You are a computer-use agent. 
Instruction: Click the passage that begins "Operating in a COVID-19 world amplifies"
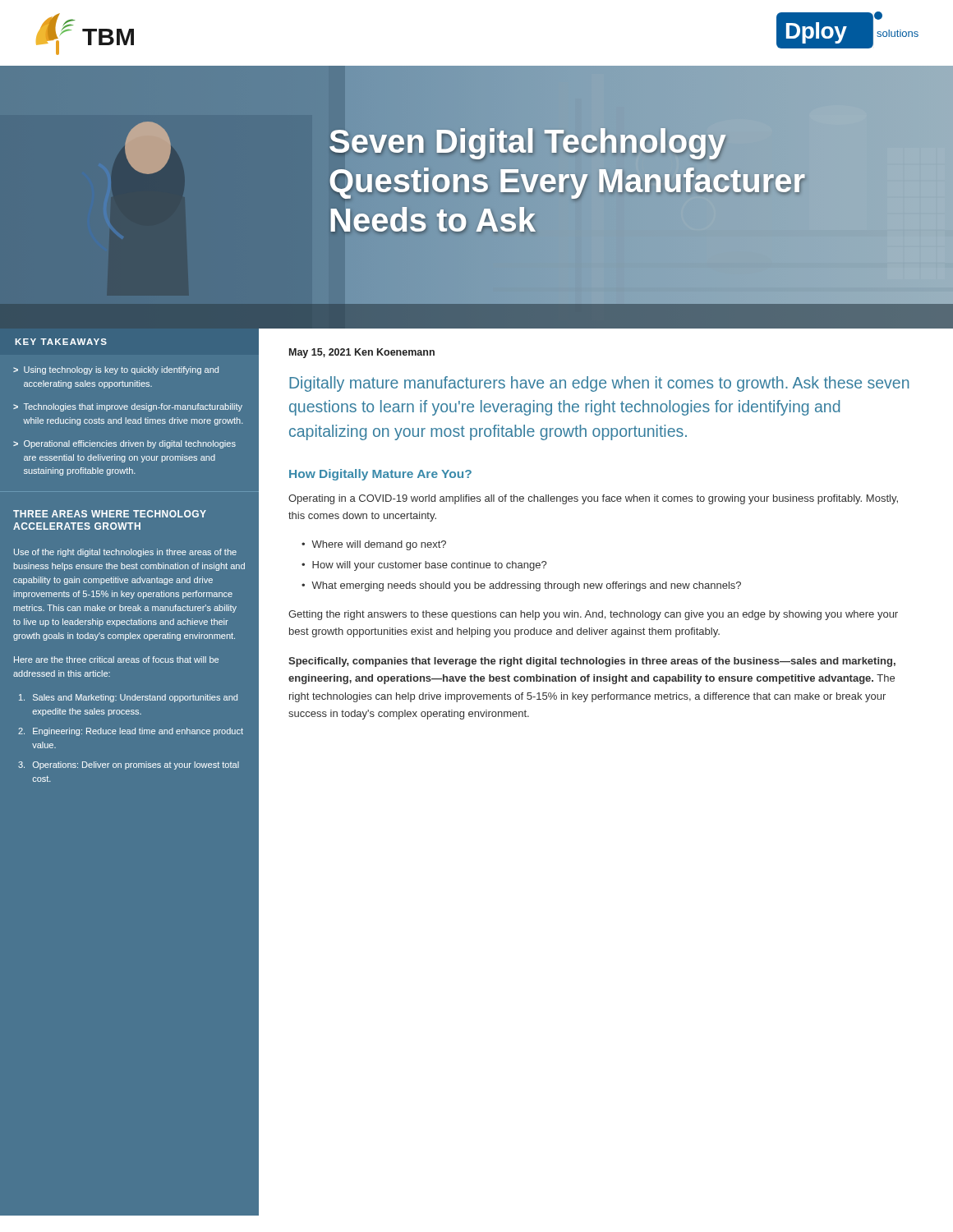click(x=594, y=507)
